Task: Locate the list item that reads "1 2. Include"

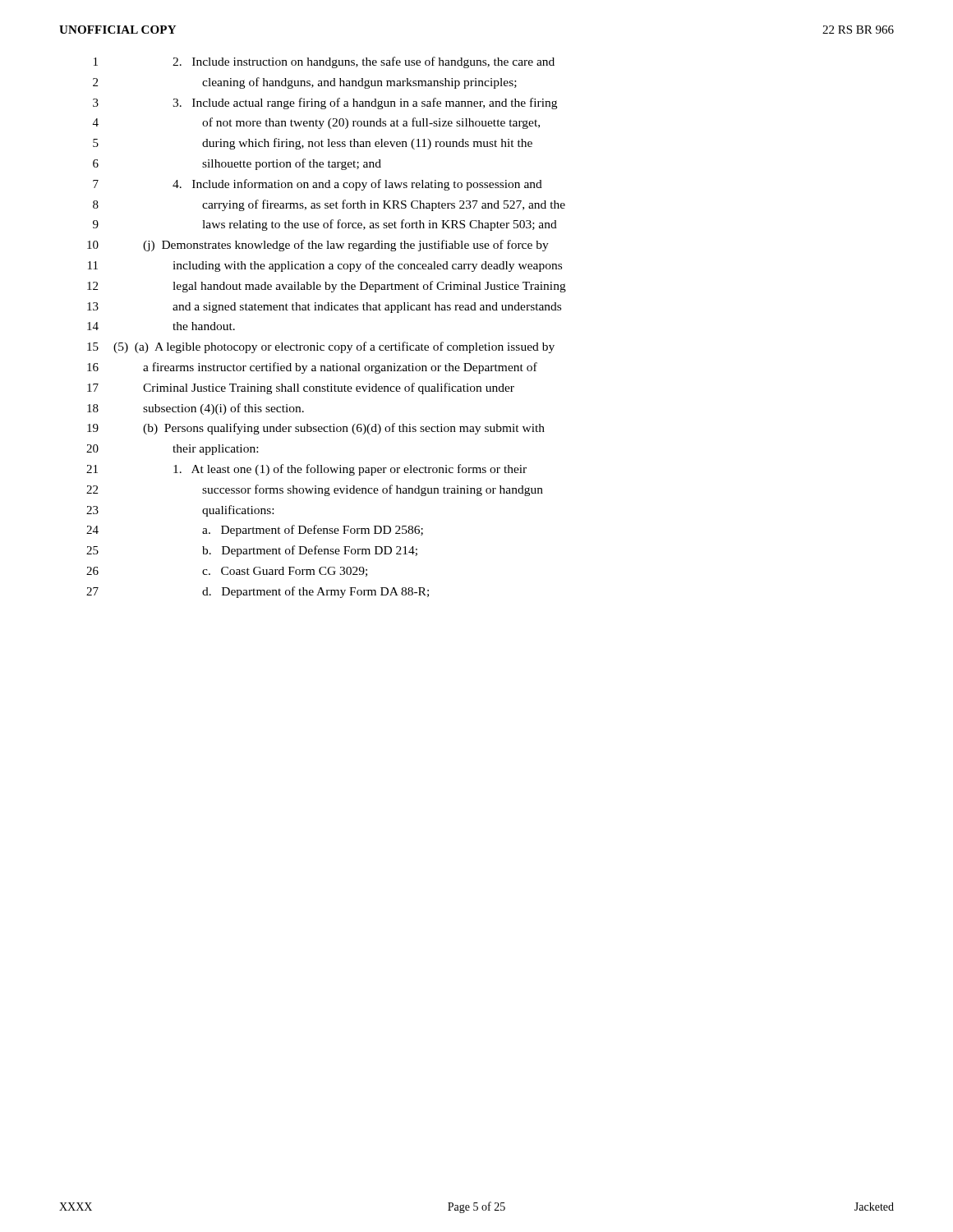Action: pyautogui.click(x=476, y=62)
